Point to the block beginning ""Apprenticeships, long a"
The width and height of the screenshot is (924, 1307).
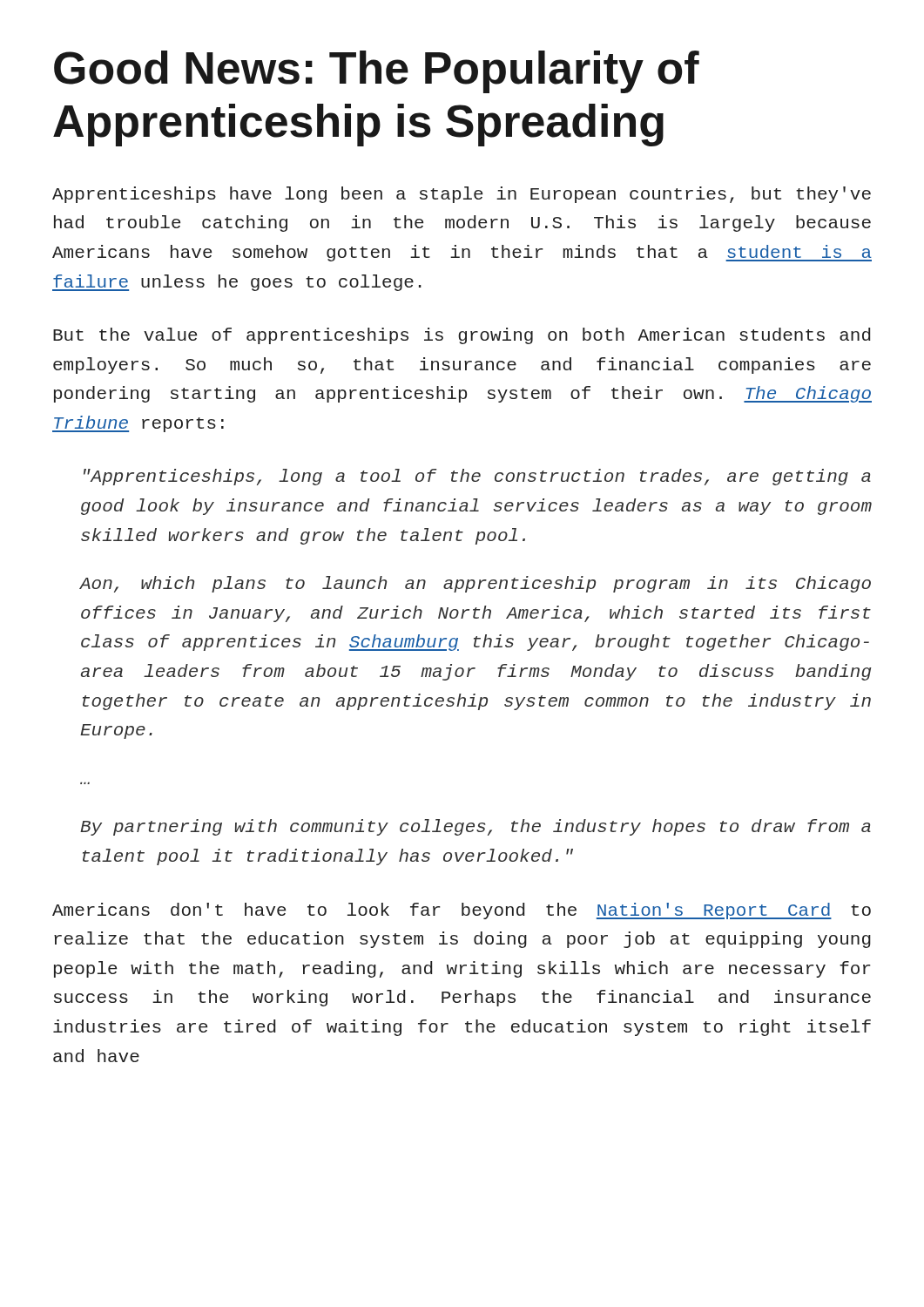click(476, 667)
